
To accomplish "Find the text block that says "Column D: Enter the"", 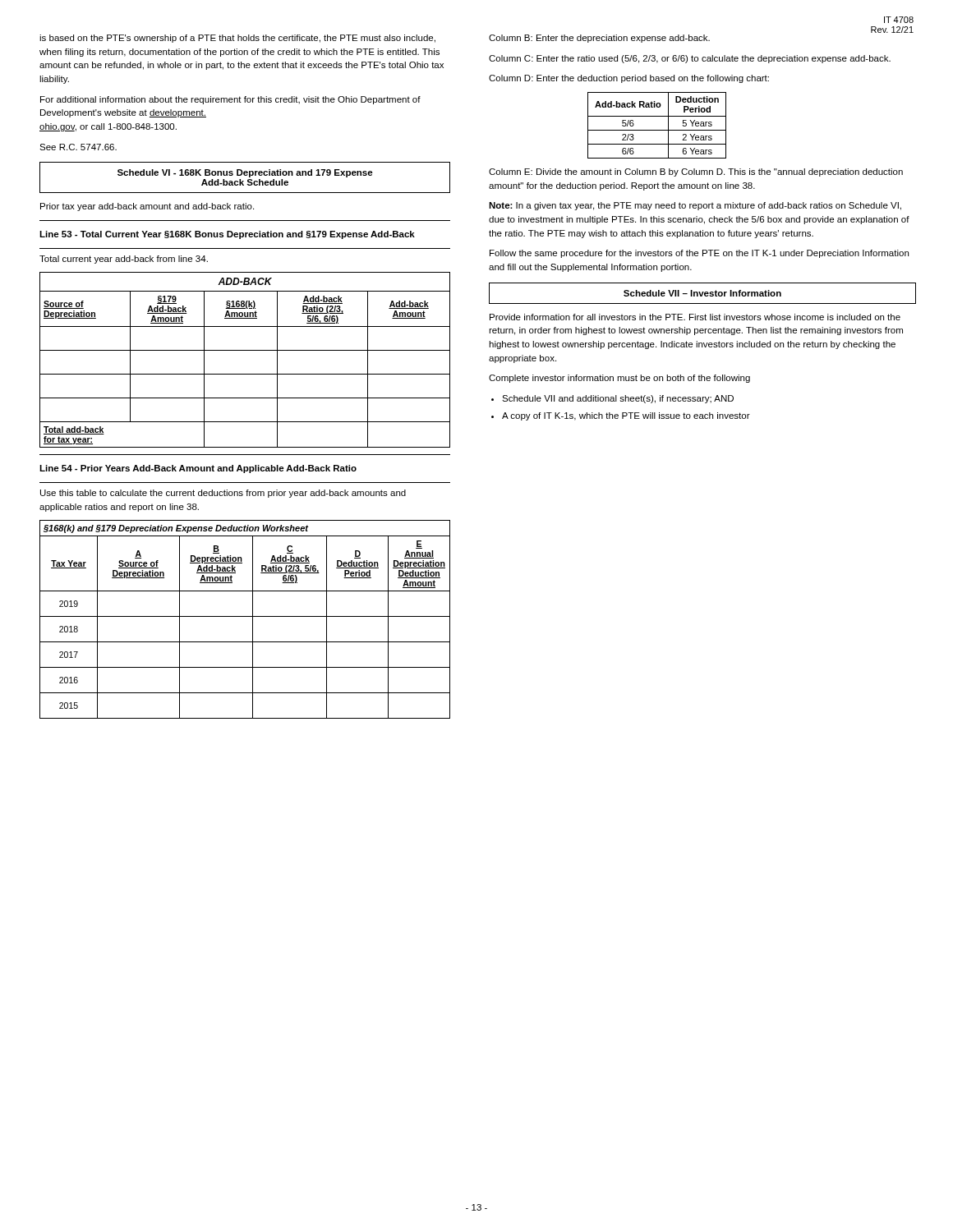I will click(x=702, y=79).
